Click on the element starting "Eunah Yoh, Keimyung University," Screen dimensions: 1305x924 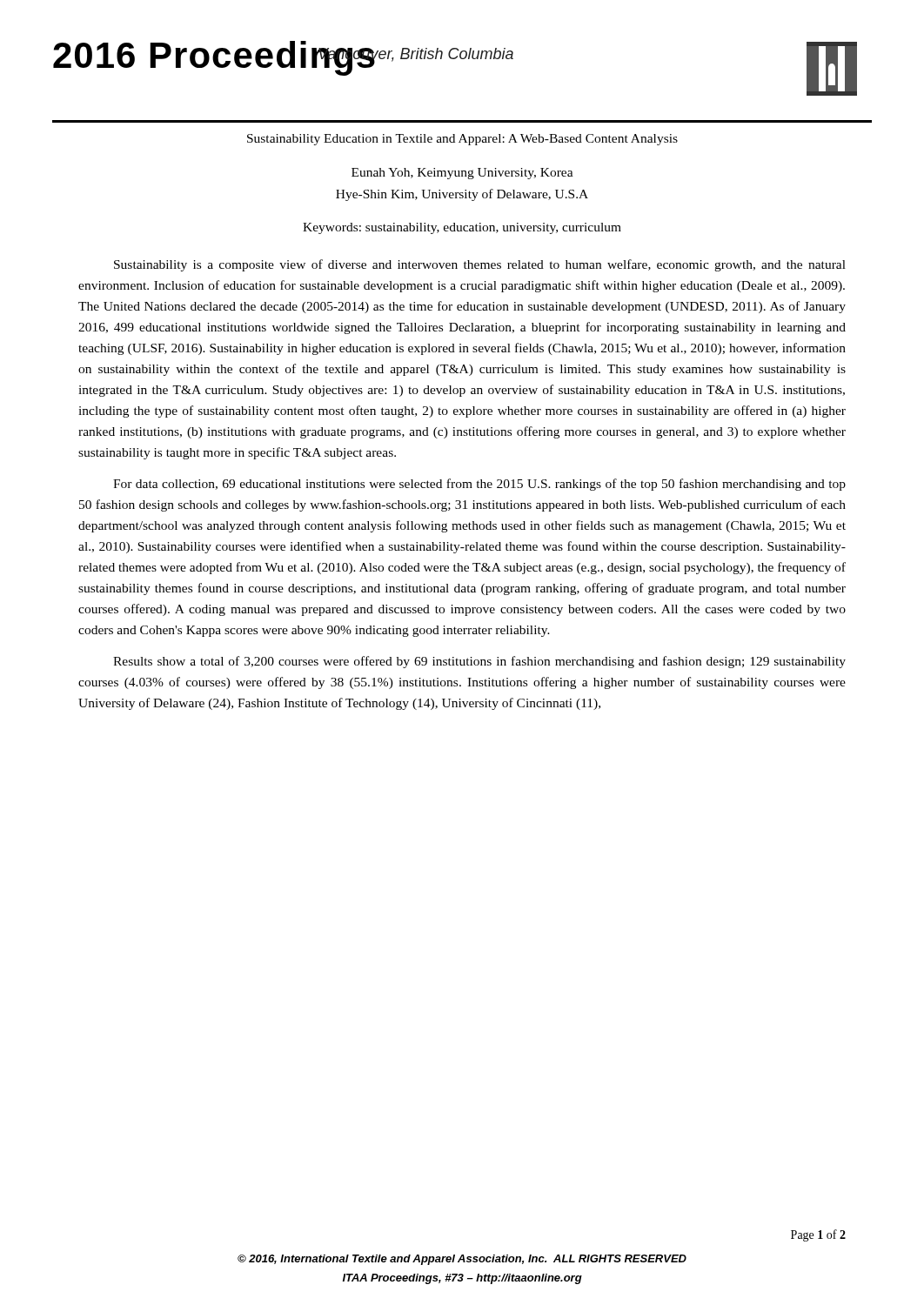pyautogui.click(x=462, y=183)
